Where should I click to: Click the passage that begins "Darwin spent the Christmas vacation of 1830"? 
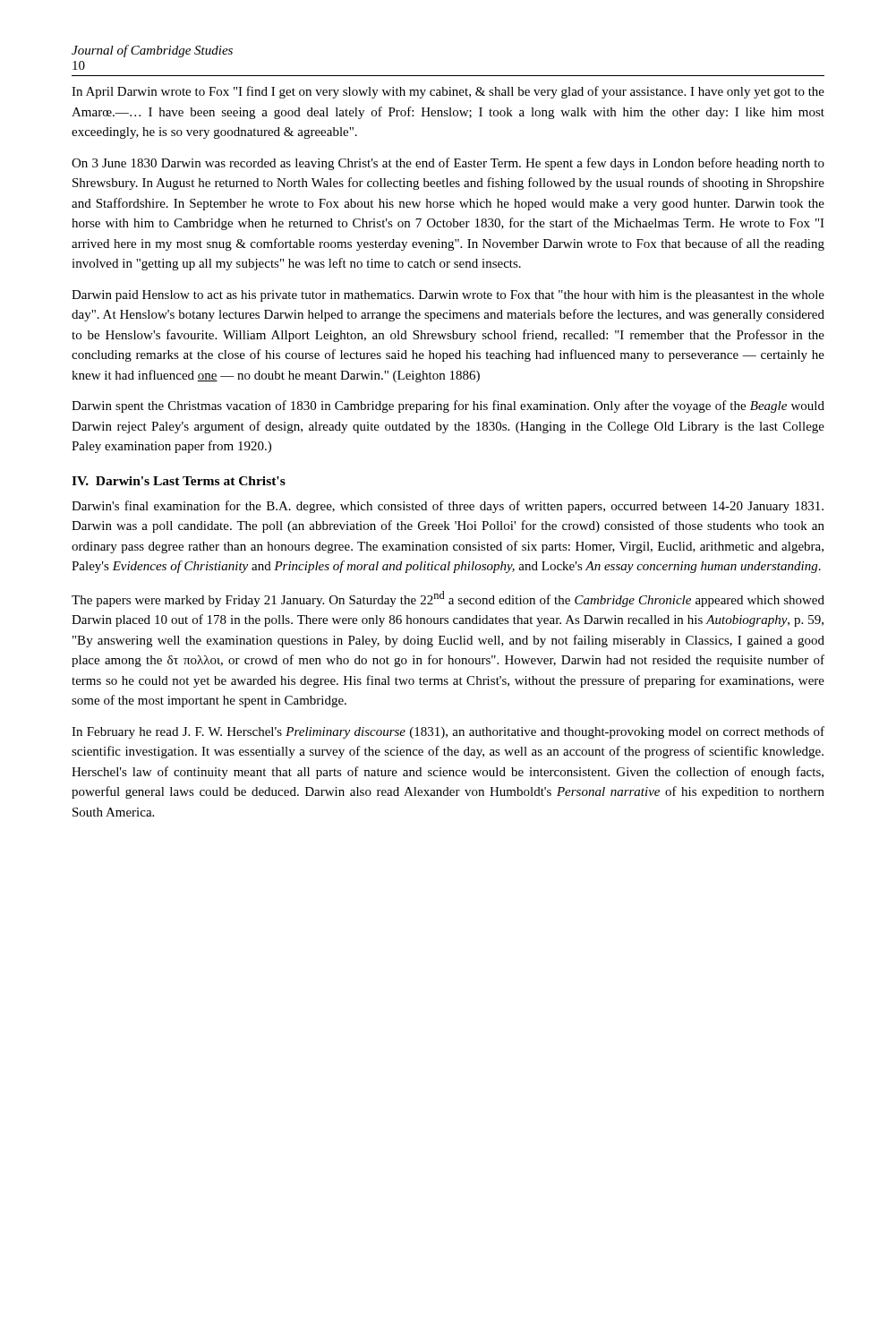(448, 426)
